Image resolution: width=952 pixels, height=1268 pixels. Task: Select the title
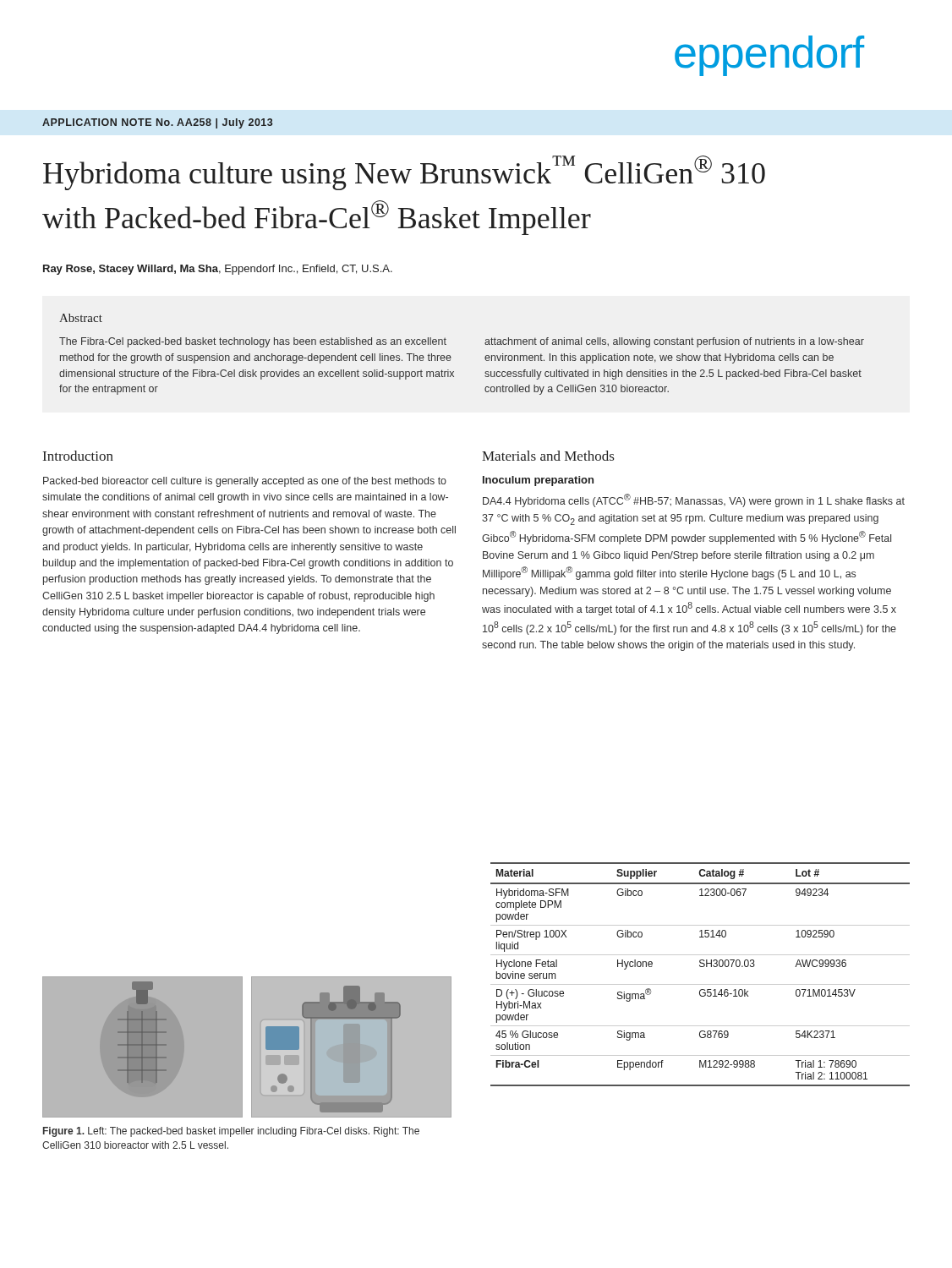(x=404, y=192)
